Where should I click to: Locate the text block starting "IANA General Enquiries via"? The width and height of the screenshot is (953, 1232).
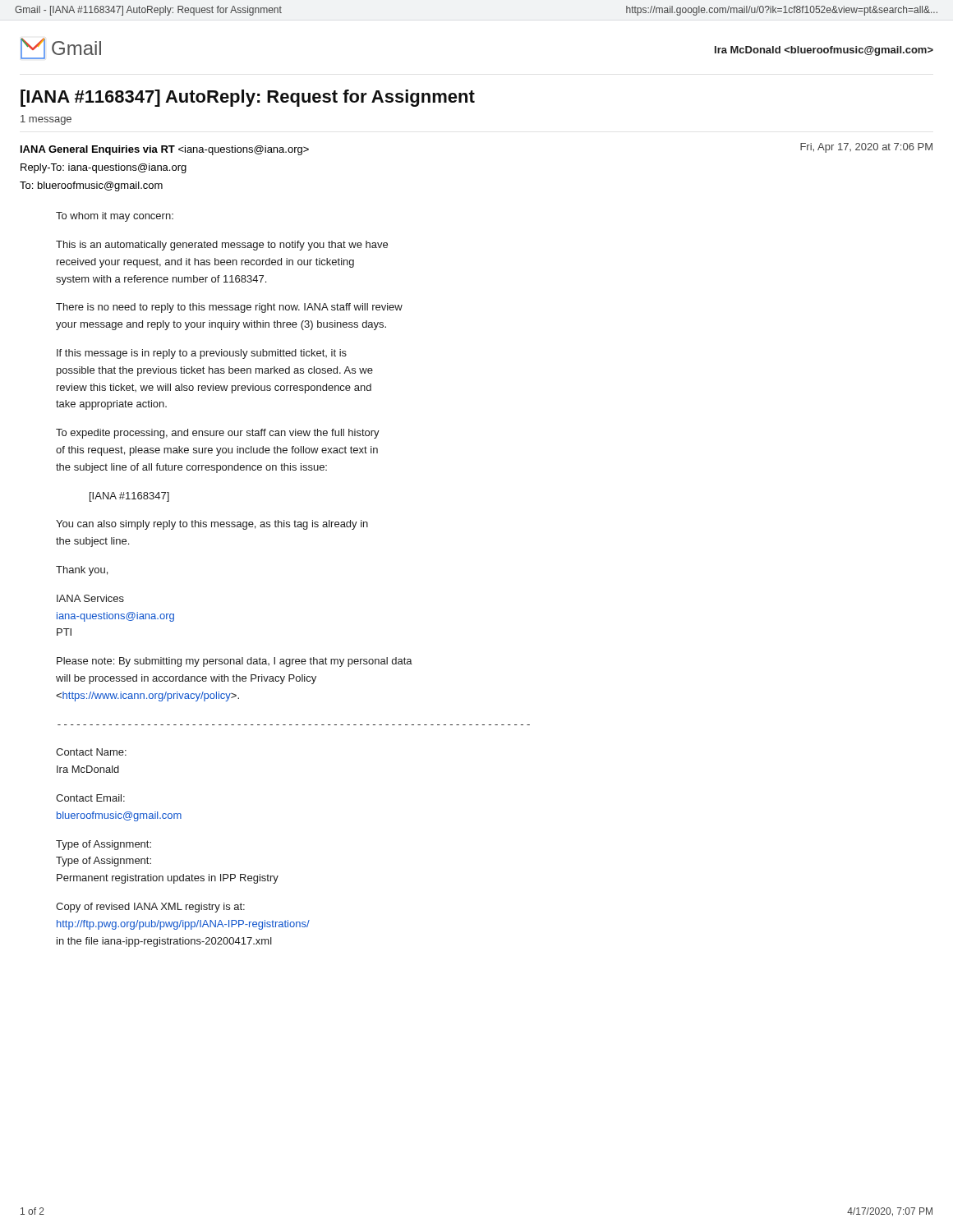(164, 167)
